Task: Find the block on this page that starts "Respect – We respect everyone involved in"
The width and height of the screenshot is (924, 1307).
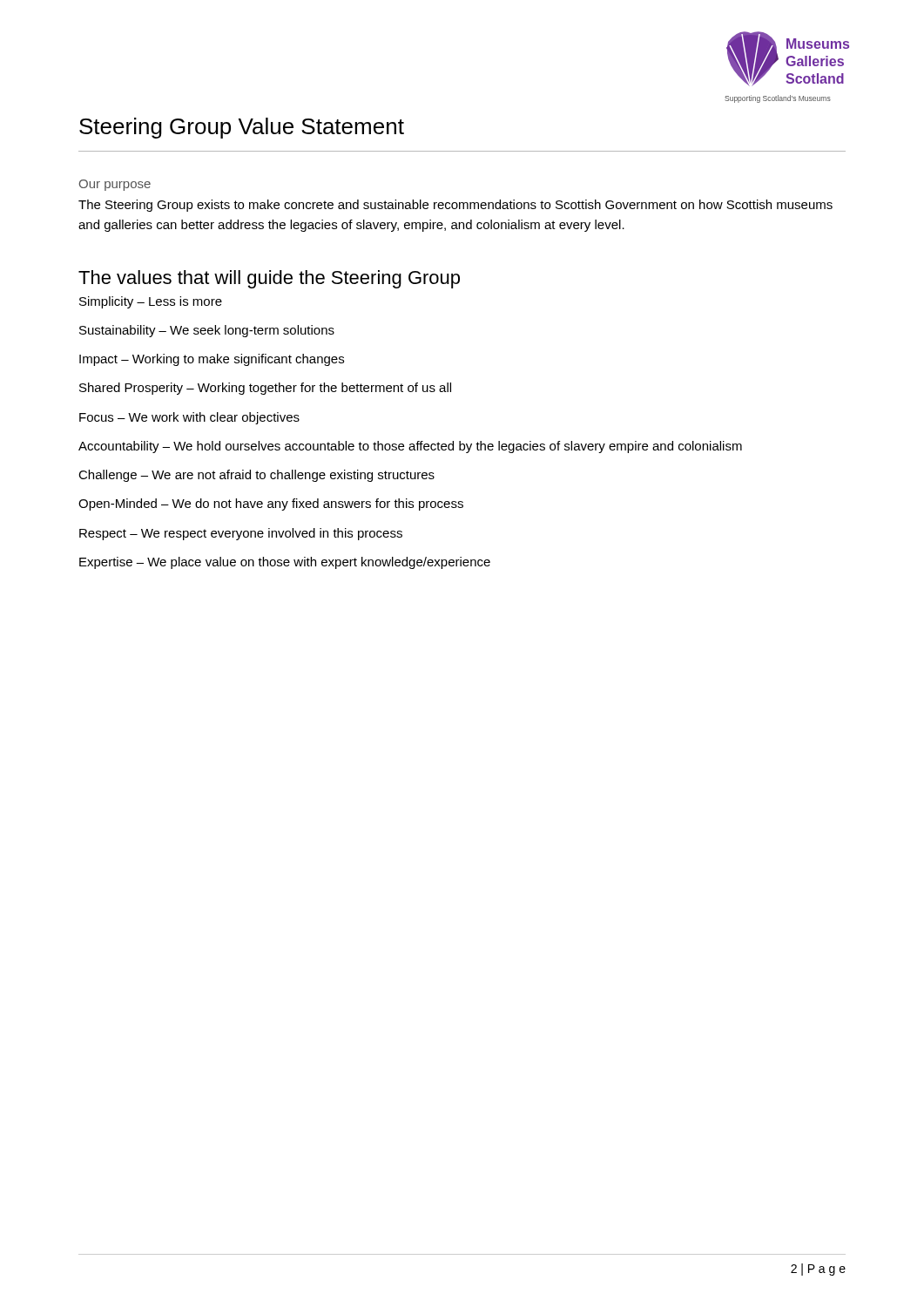Action: pos(241,532)
